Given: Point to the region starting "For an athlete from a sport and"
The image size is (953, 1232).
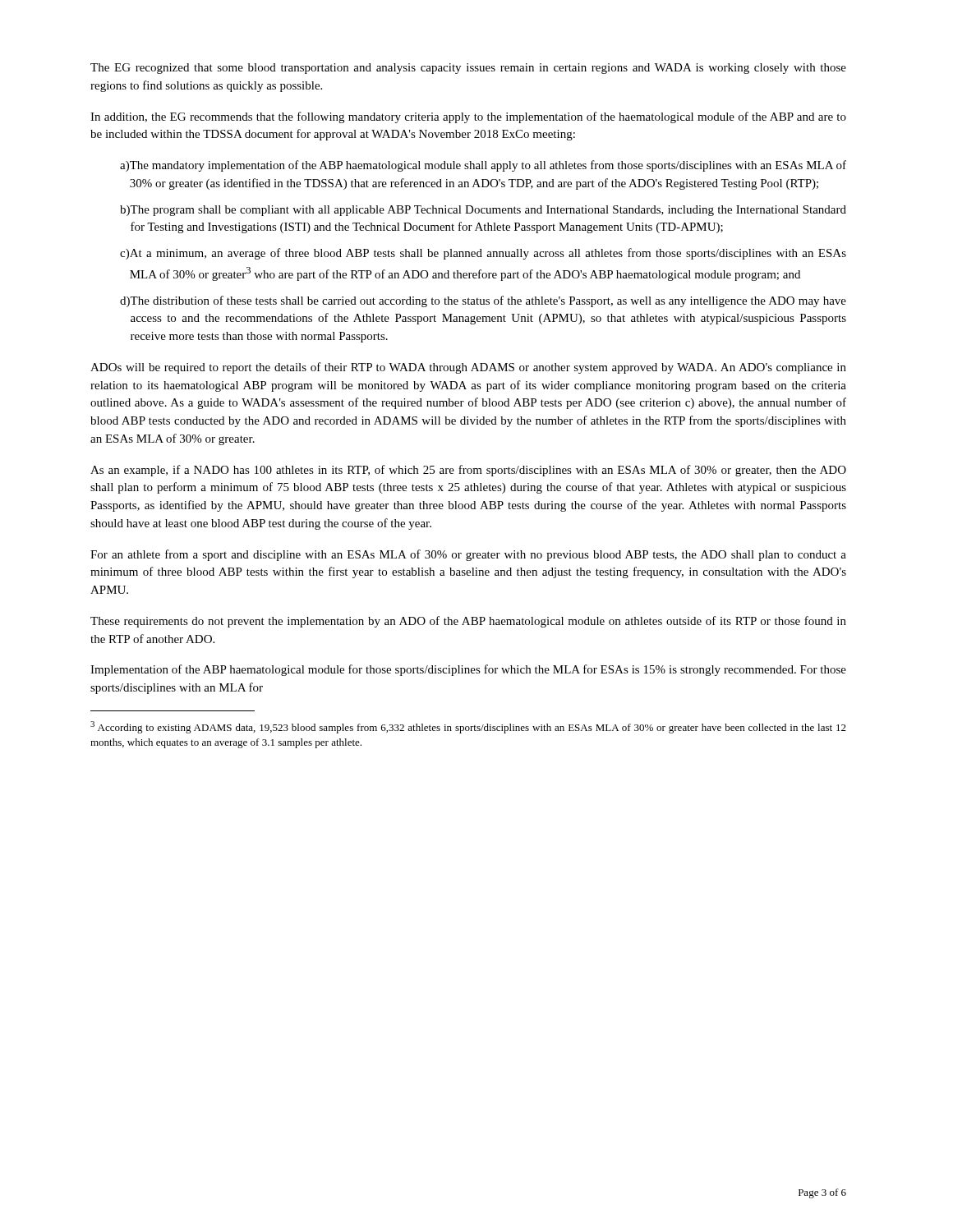Looking at the screenshot, I should 468,572.
